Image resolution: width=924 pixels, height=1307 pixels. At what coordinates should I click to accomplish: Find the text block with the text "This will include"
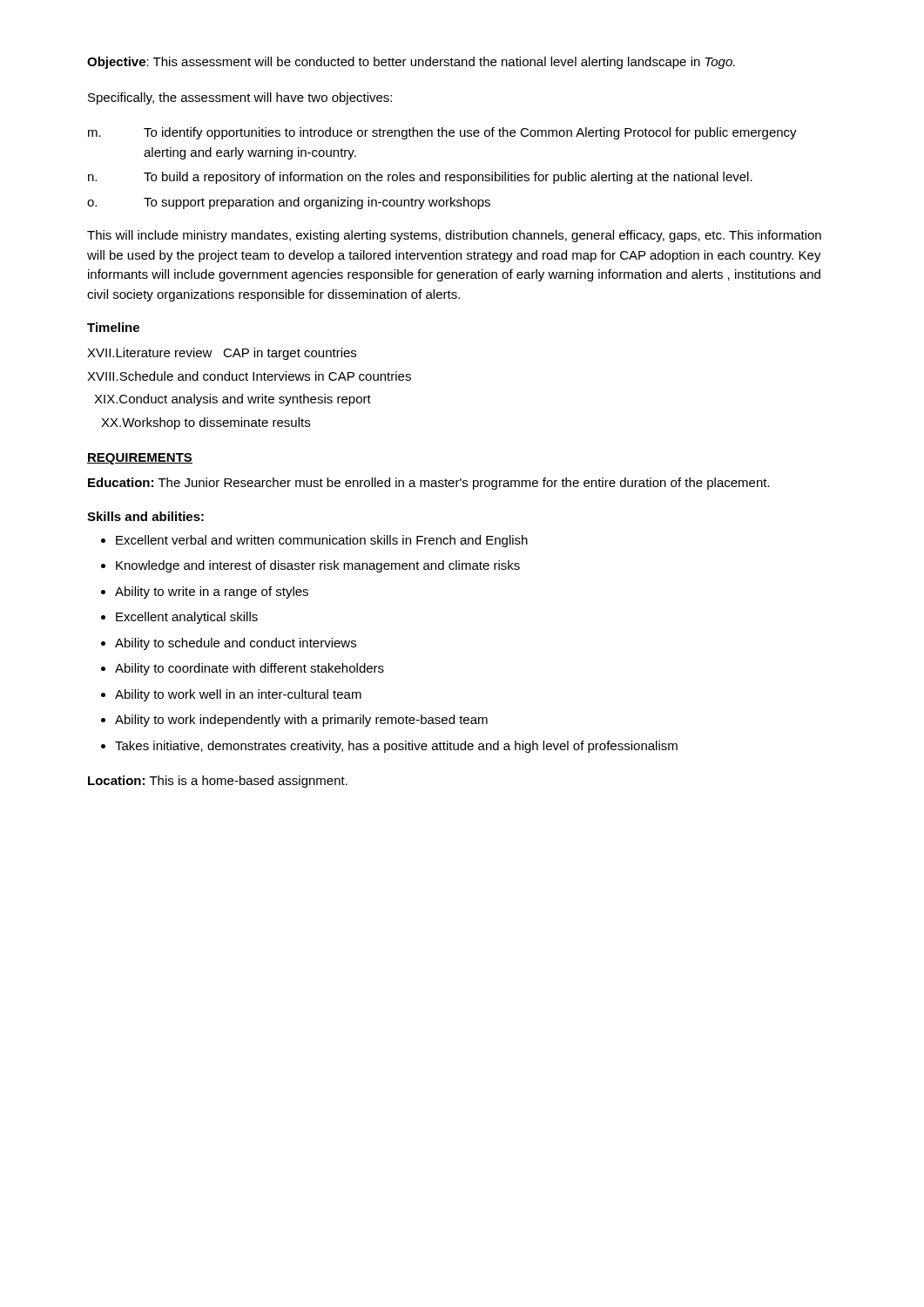462,265
